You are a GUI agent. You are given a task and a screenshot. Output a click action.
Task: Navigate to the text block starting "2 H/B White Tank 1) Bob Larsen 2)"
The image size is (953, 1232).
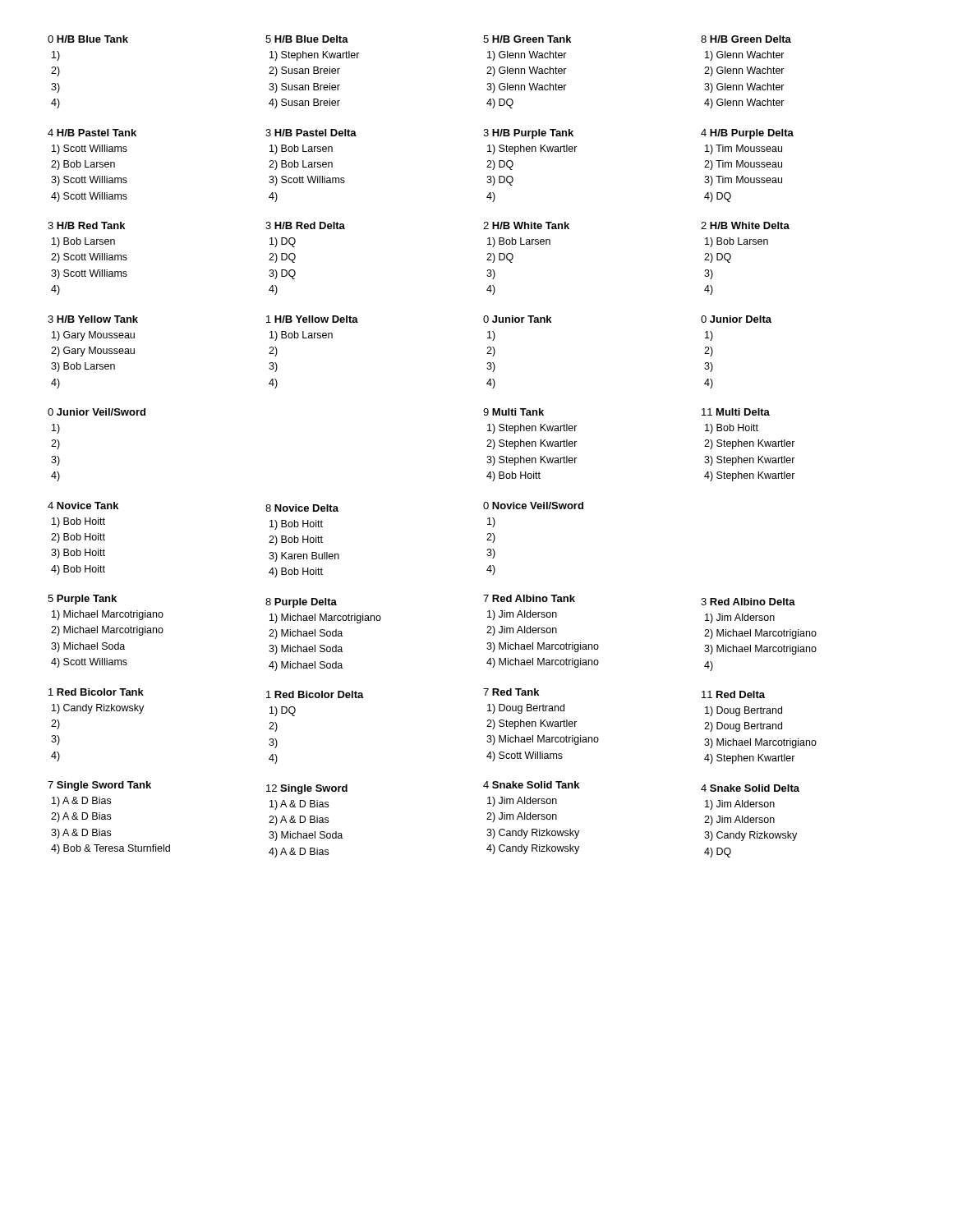(526, 225)
